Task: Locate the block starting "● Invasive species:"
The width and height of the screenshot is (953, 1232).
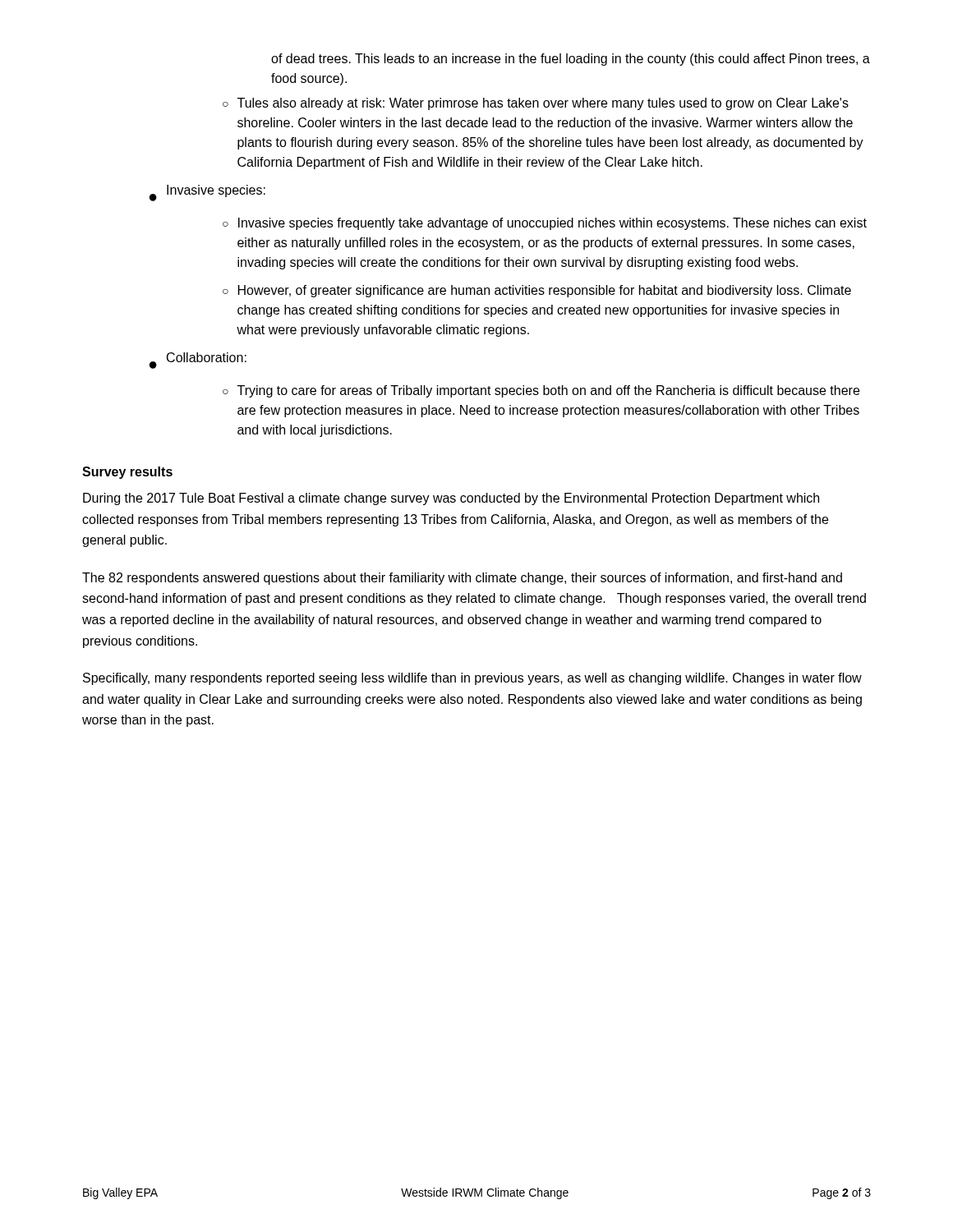Action: pos(207,195)
